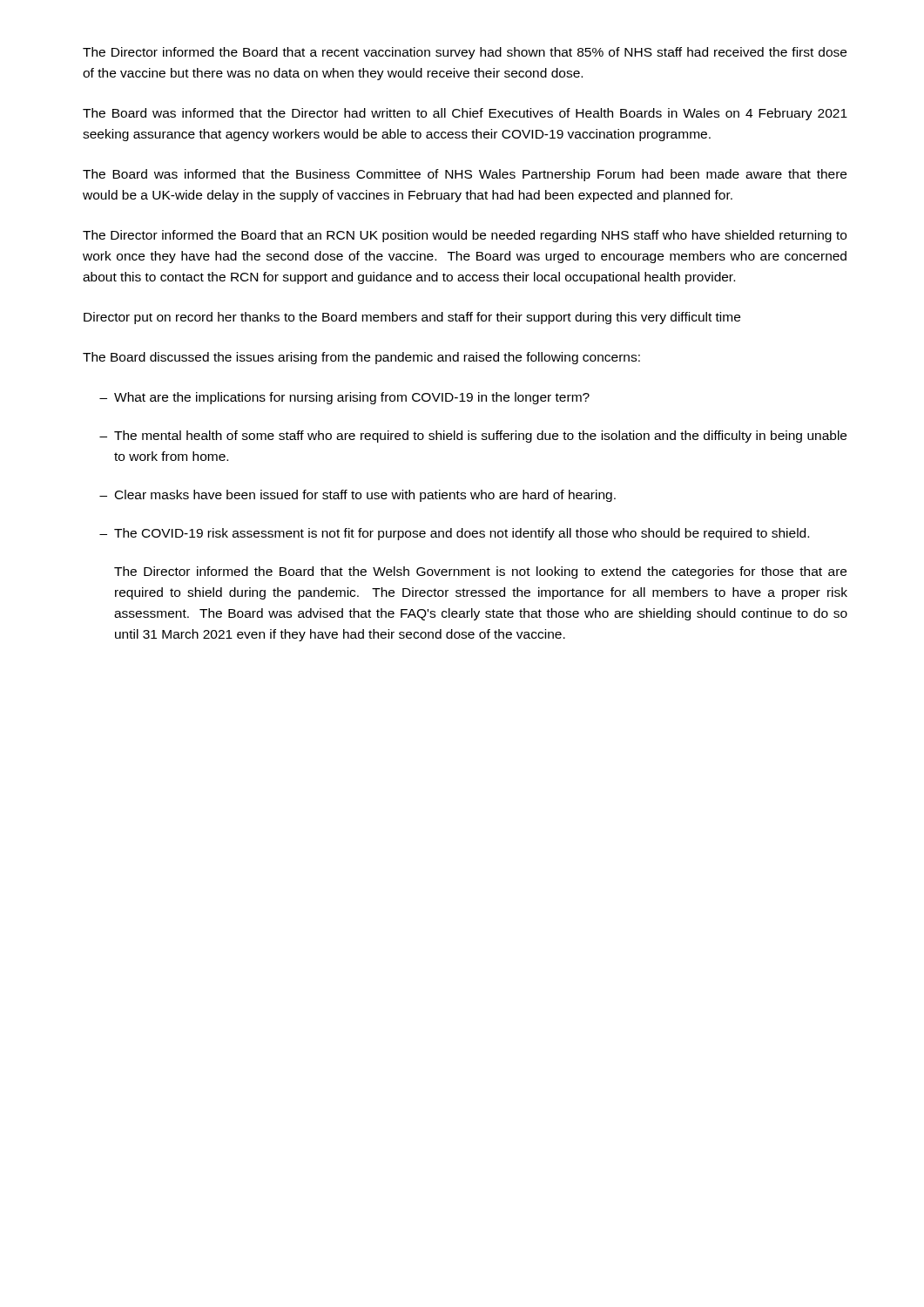Find the text block containing "The Director informed the Board that an RCN"
The width and height of the screenshot is (924, 1307).
pos(465,256)
